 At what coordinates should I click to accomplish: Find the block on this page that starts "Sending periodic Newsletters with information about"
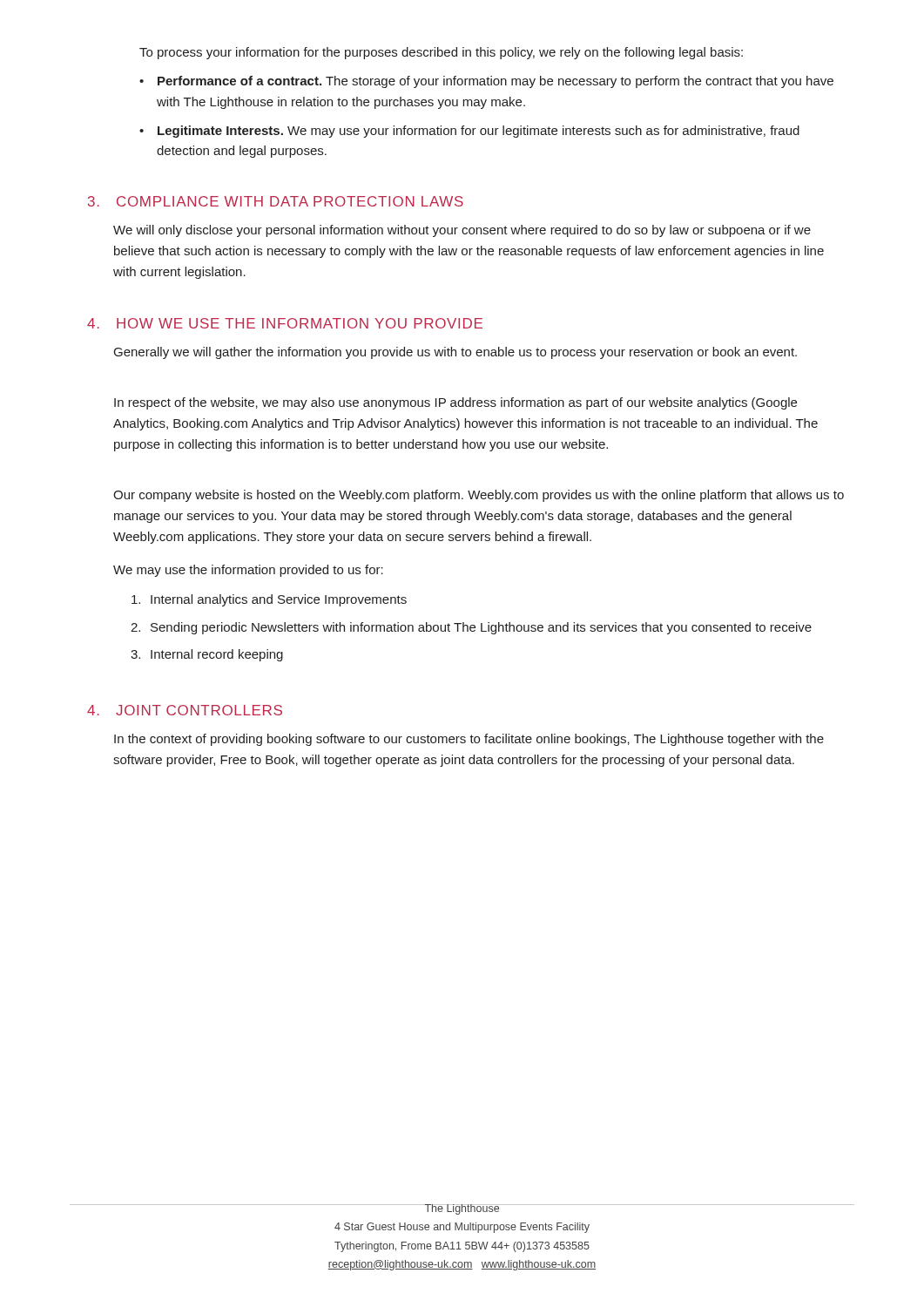tap(481, 627)
